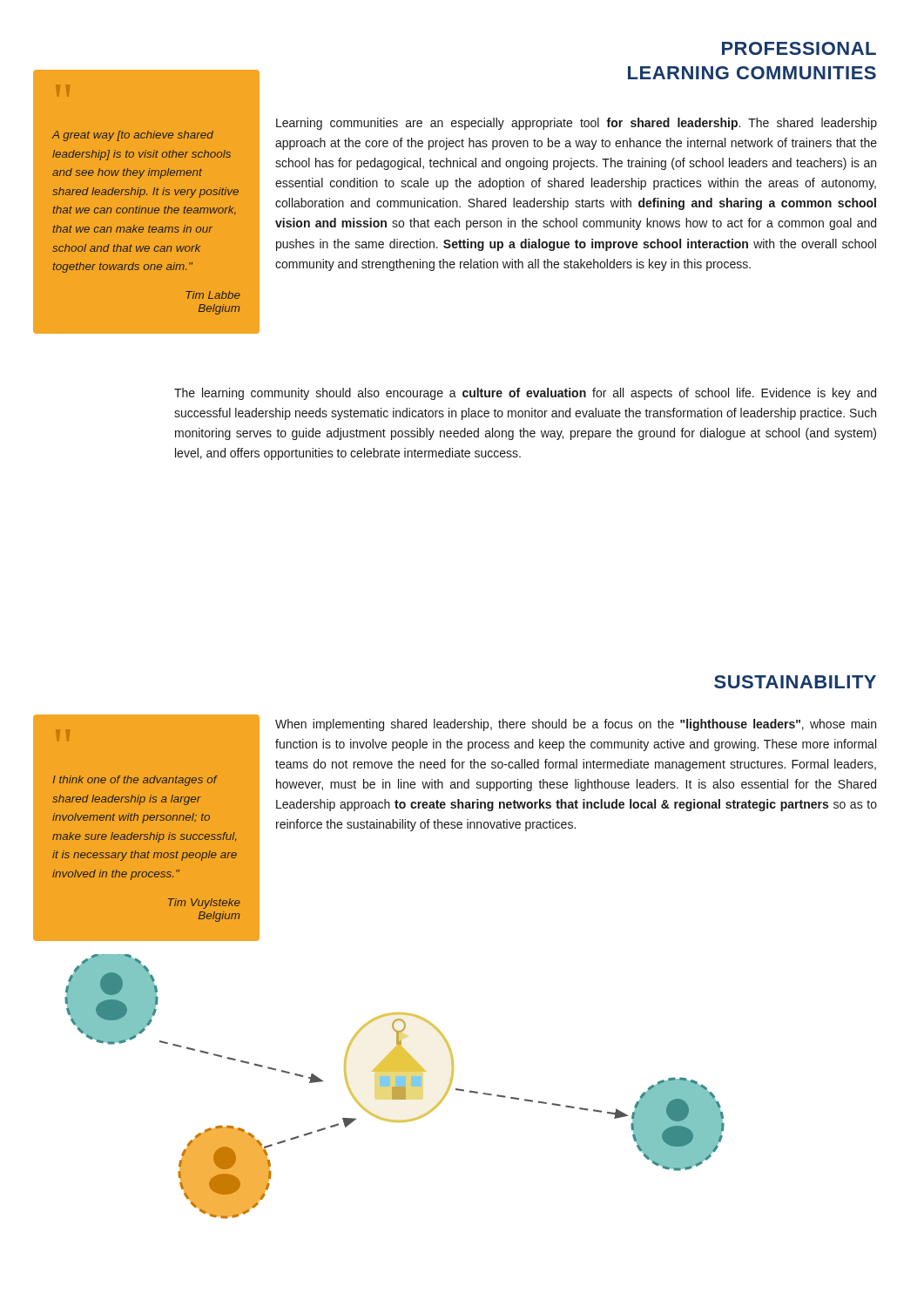Image resolution: width=924 pixels, height=1307 pixels.
Task: Where is the passage that starts "The learning community should also"?
Action: (526, 424)
